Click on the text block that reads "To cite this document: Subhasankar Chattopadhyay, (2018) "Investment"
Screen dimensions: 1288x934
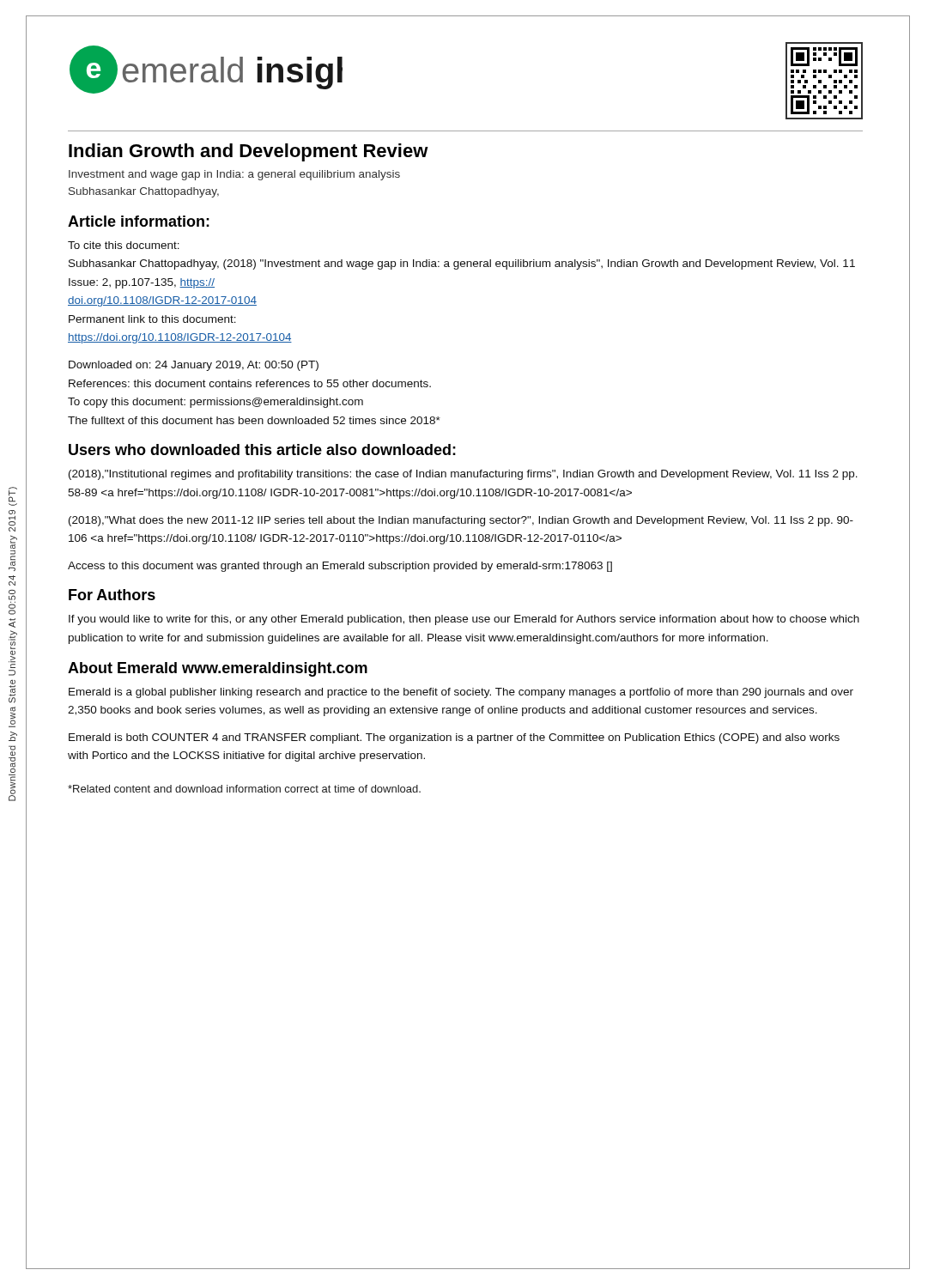124,245
